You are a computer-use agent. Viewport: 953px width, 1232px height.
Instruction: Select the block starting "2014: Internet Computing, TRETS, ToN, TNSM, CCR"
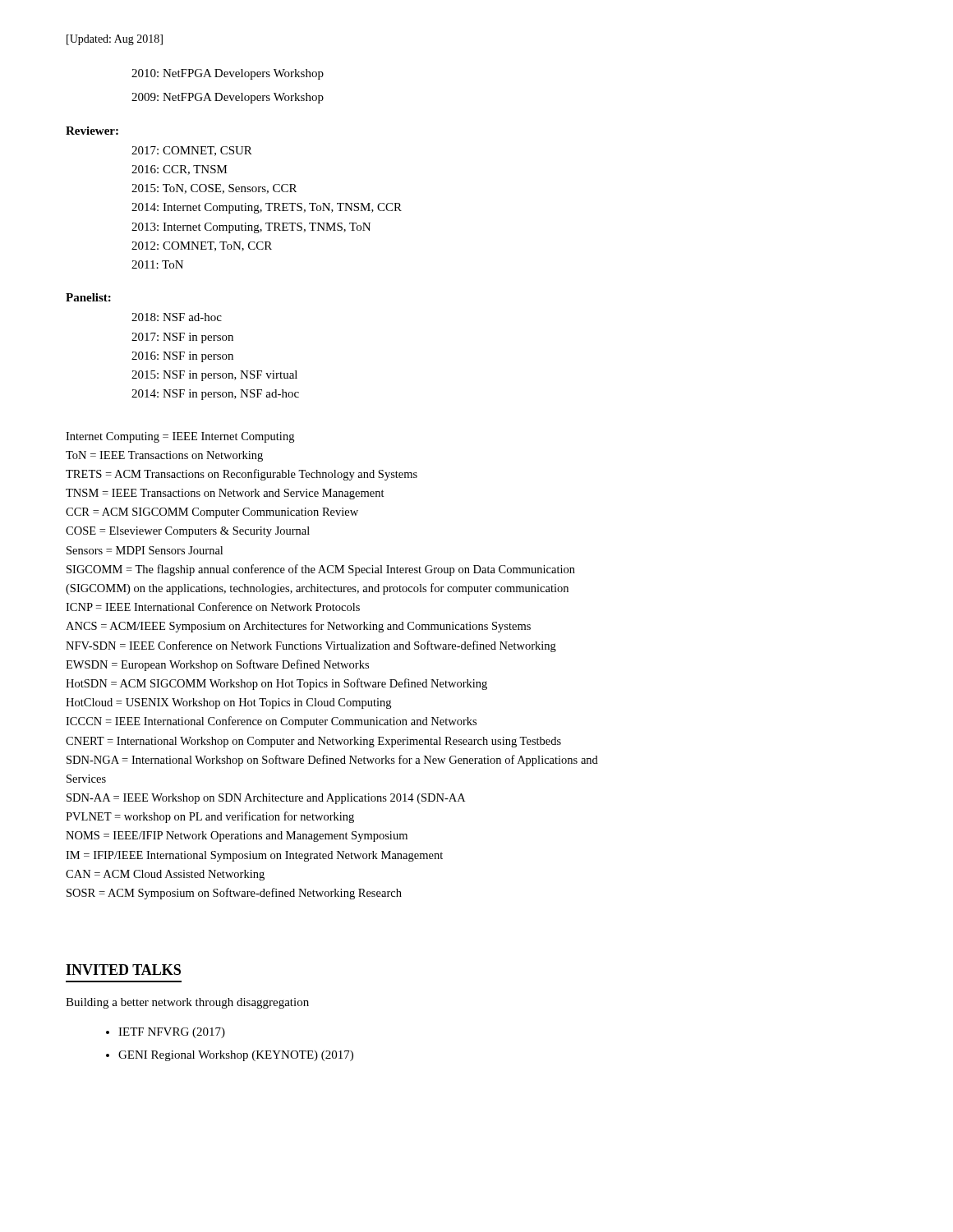[x=267, y=207]
